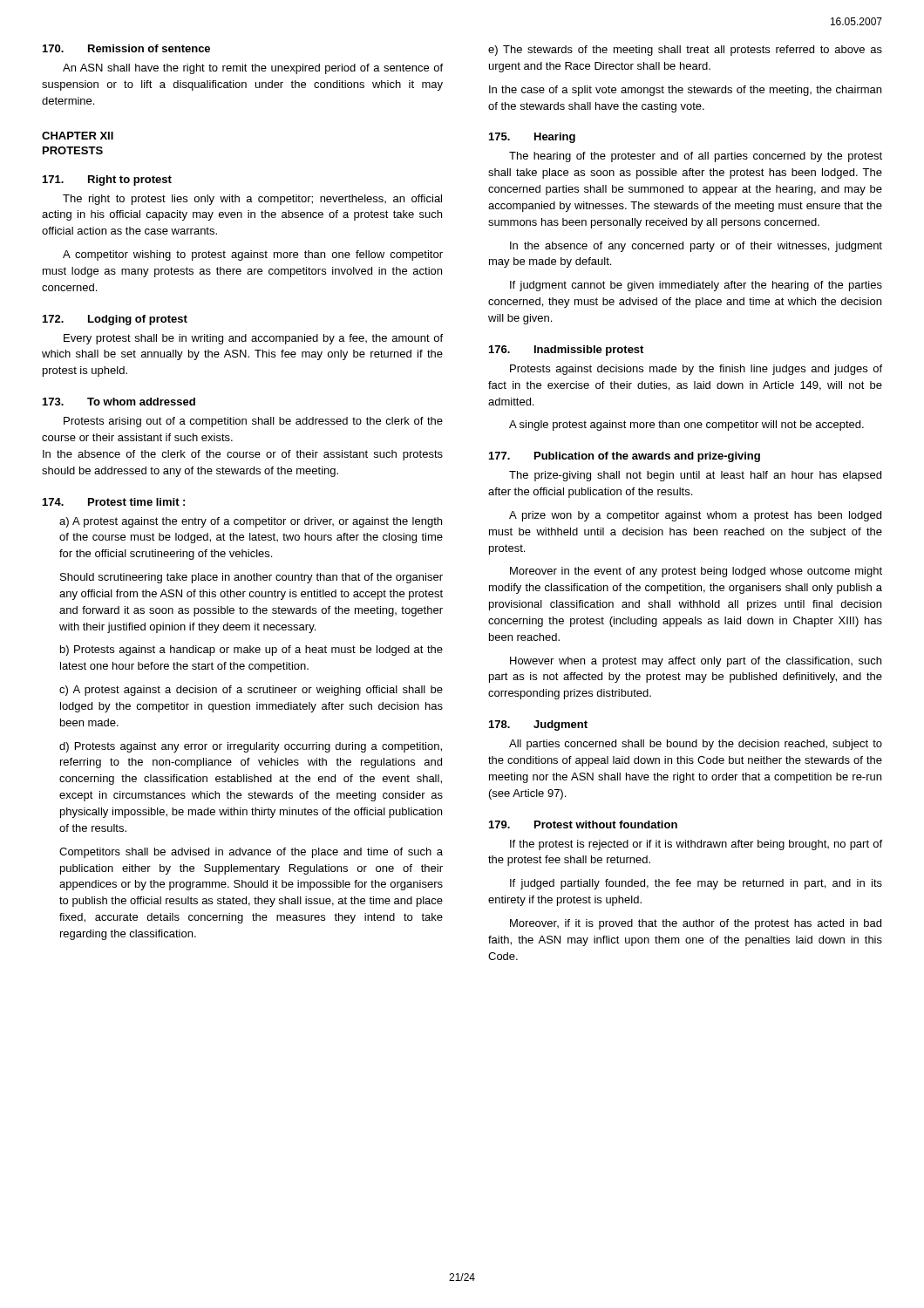Screen dimensions: 1308x924
Task: Find the element starting "All parties concerned shall be"
Action: tap(685, 769)
